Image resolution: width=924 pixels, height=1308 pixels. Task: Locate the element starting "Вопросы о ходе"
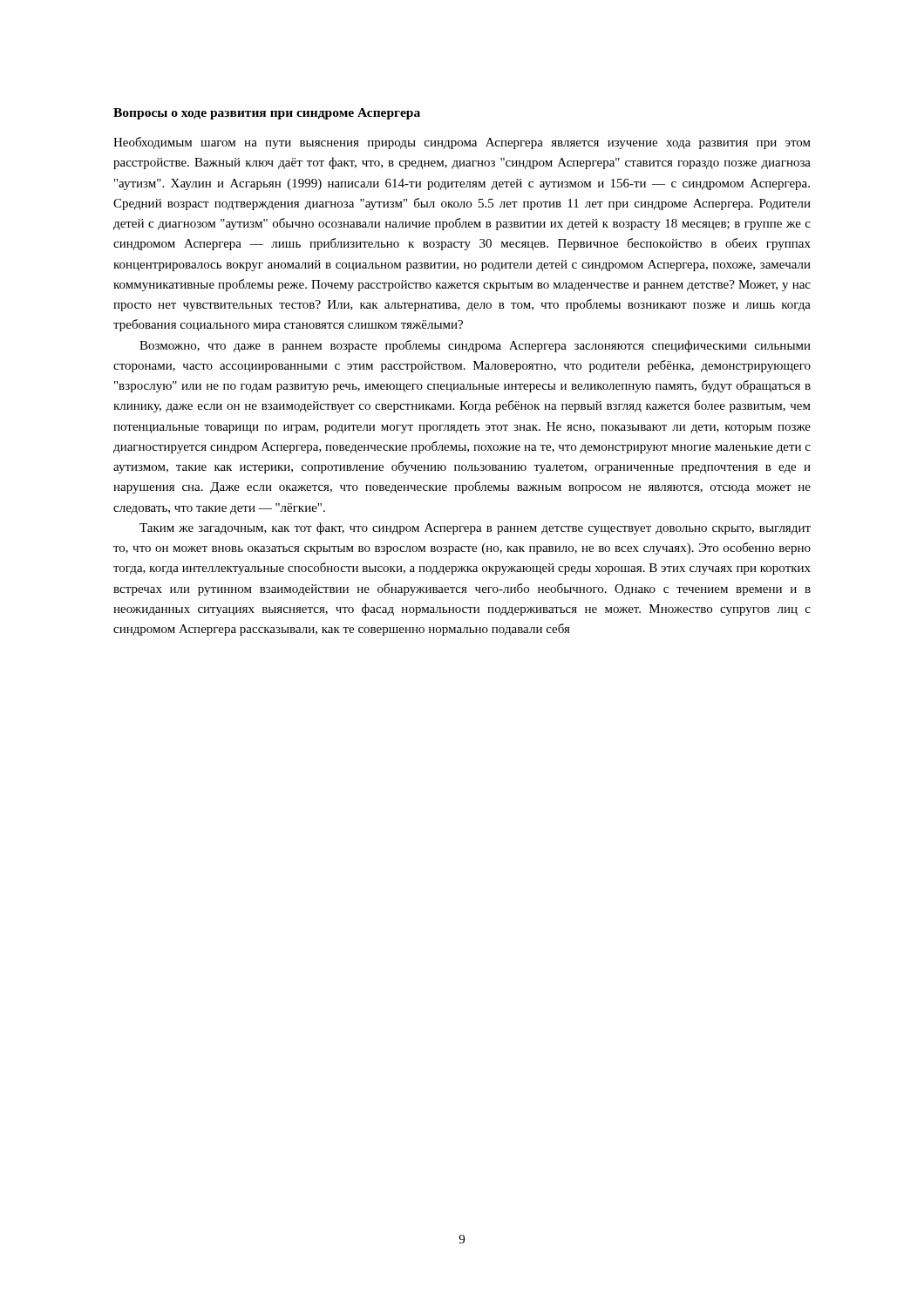[267, 112]
